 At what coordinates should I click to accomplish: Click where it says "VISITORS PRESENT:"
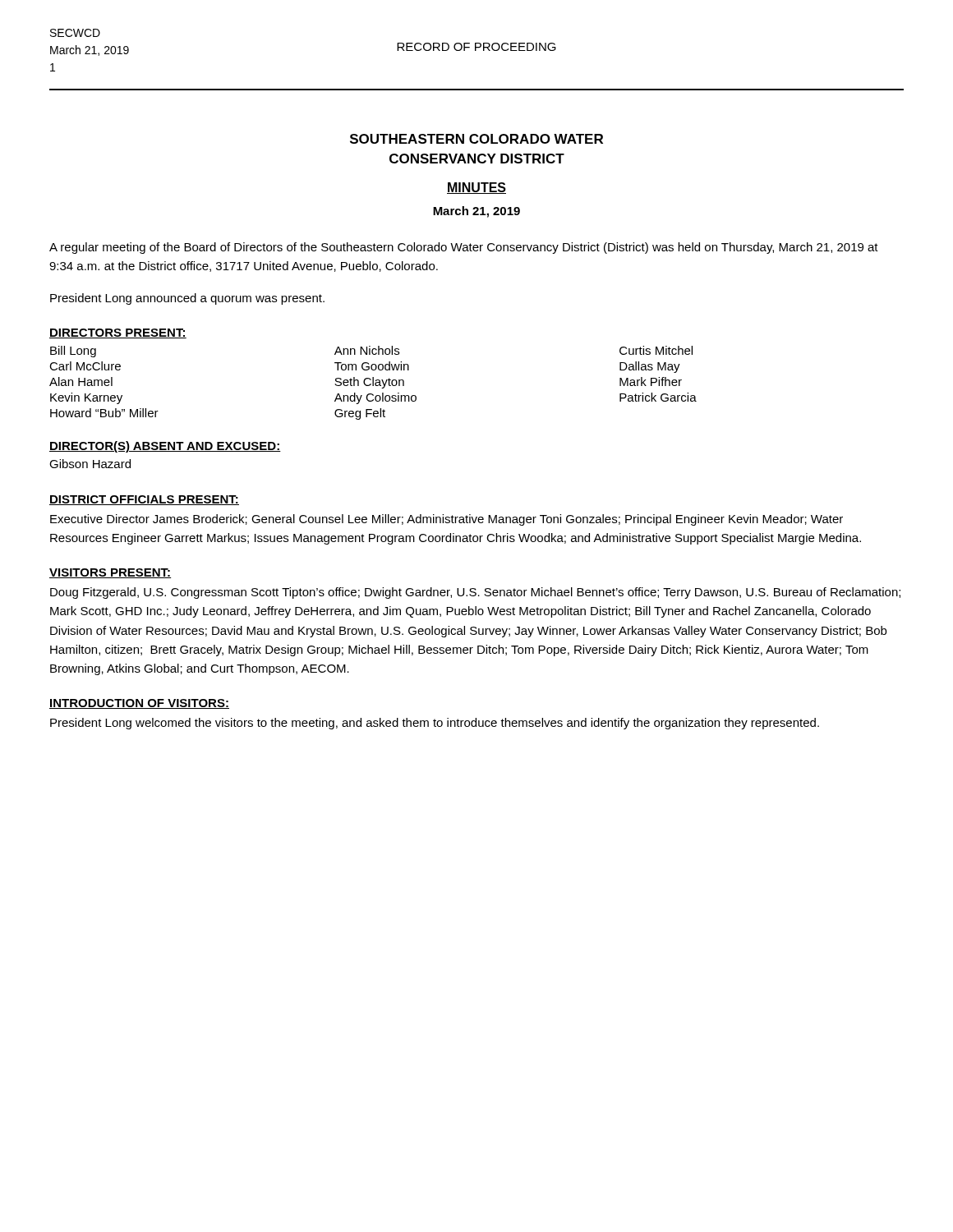tap(110, 572)
